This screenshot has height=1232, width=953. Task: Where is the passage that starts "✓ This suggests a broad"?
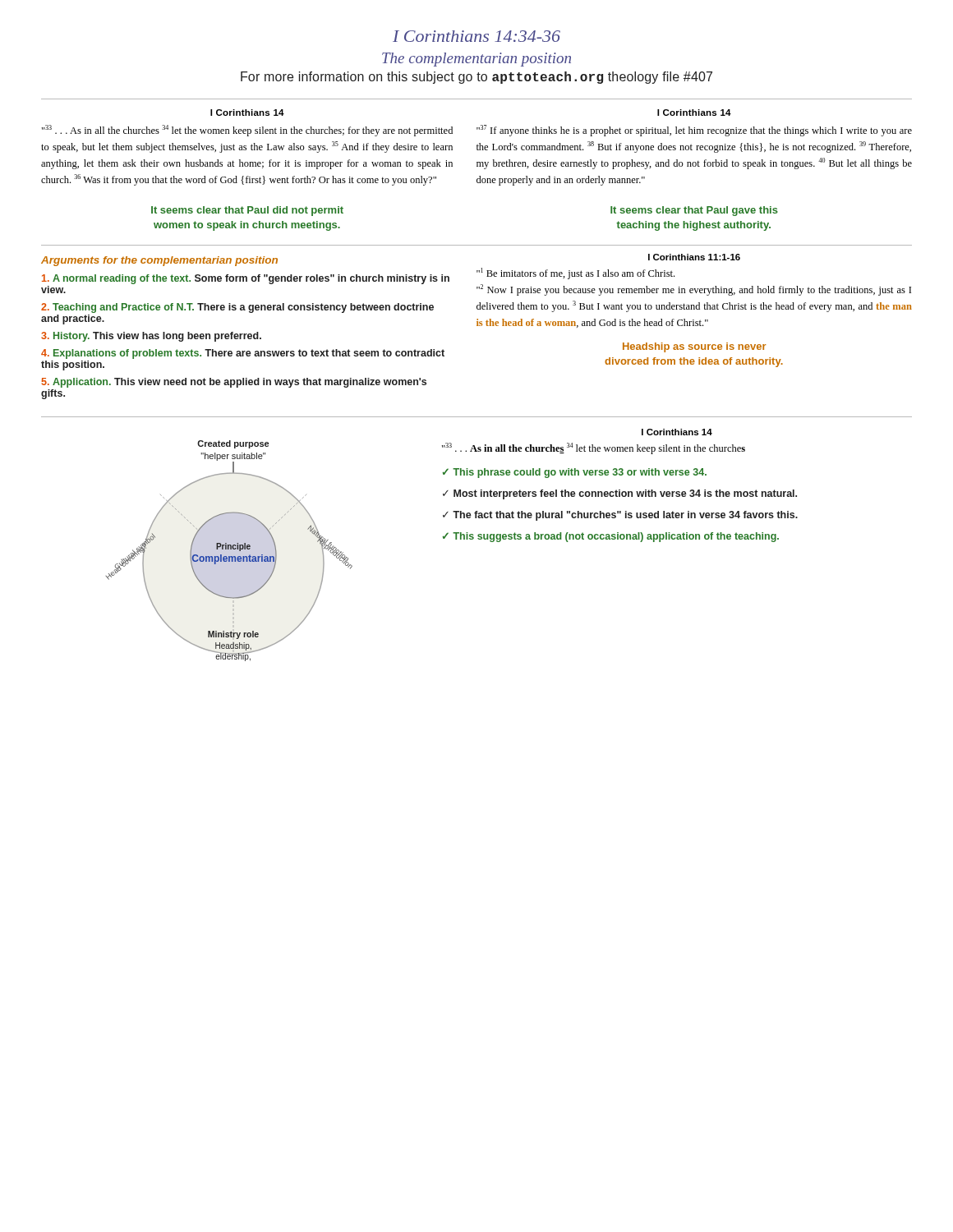click(610, 536)
